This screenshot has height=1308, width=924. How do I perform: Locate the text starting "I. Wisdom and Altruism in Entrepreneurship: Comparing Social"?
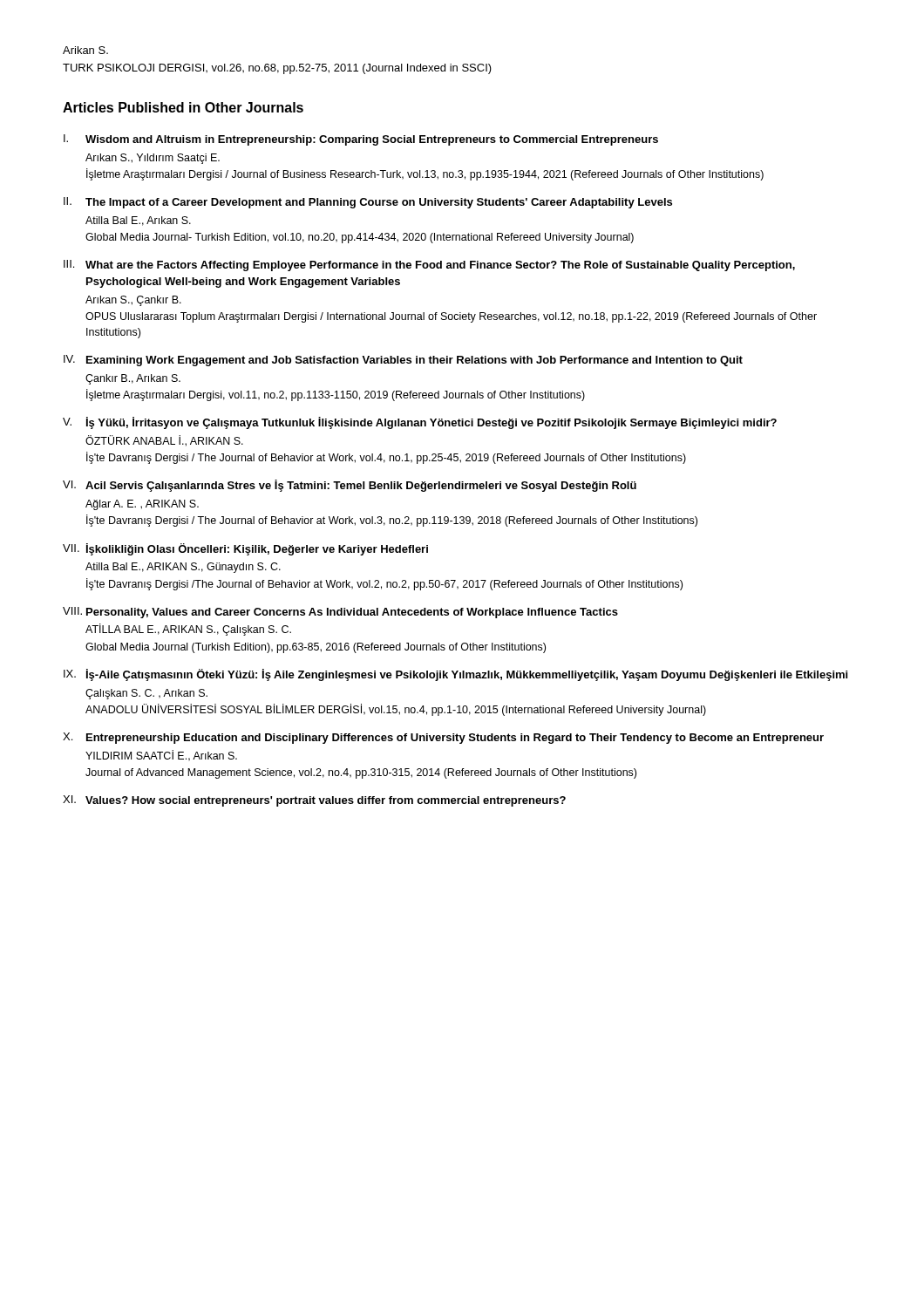(x=361, y=140)
